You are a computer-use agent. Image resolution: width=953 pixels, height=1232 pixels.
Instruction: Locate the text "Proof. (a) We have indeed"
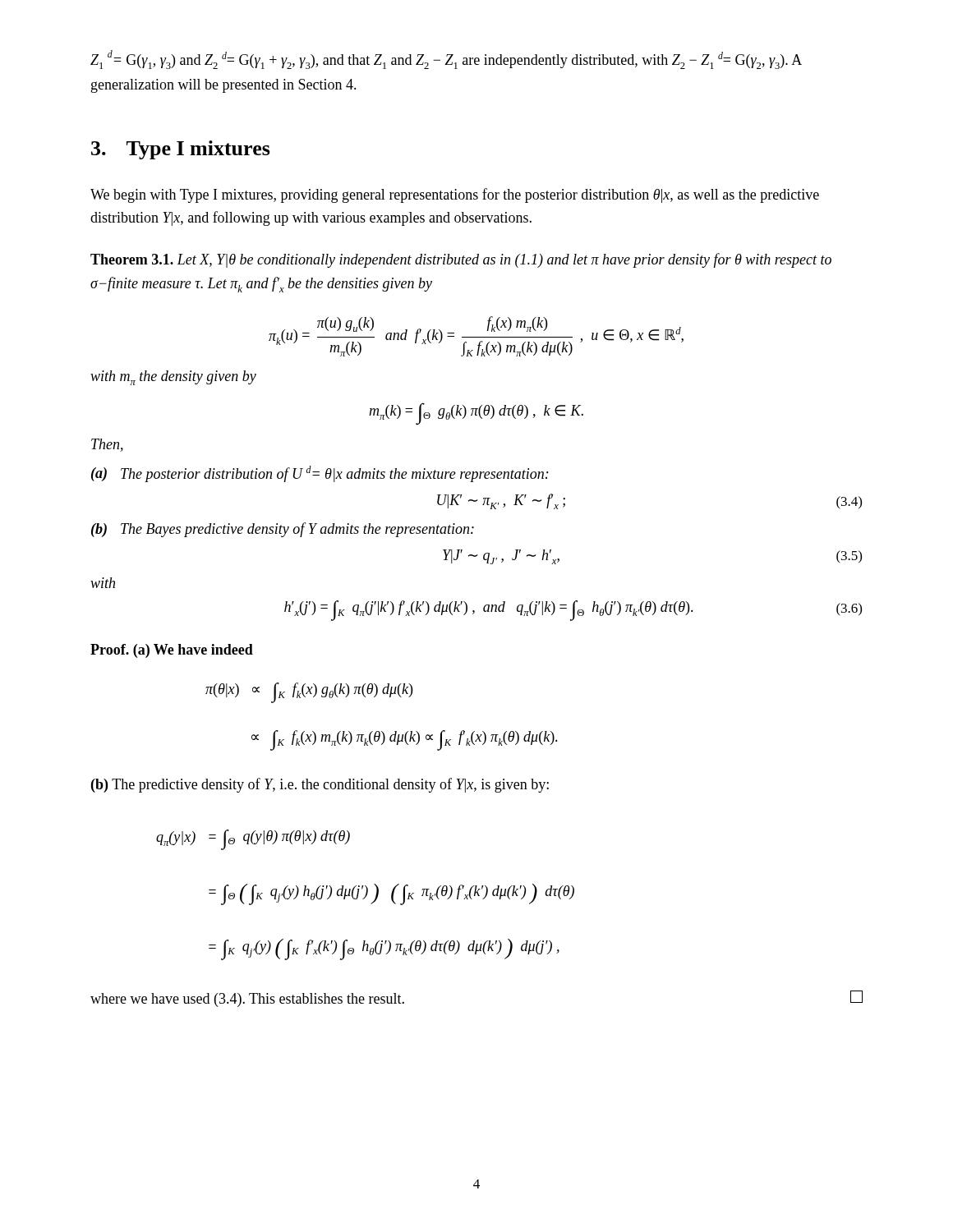tap(172, 650)
